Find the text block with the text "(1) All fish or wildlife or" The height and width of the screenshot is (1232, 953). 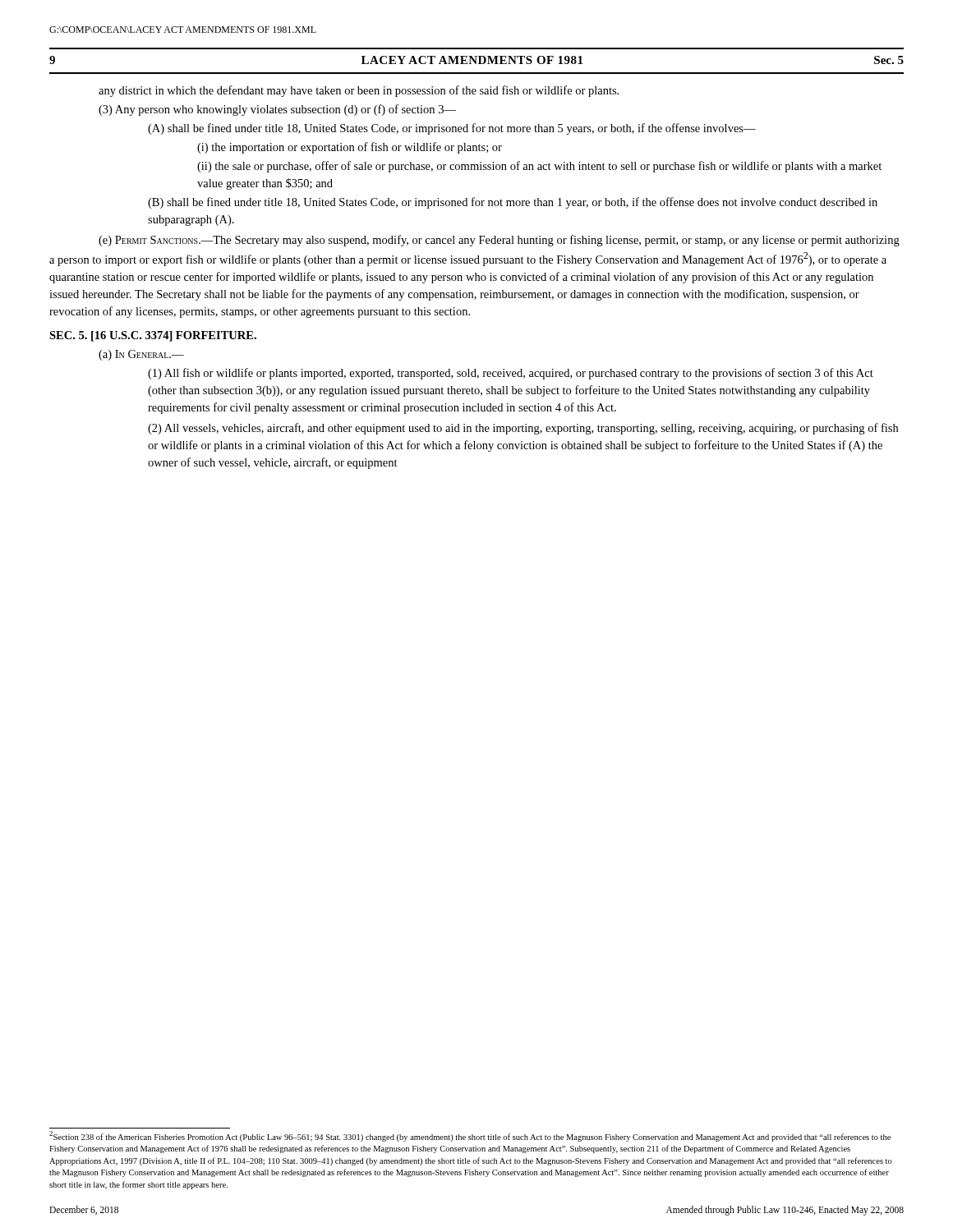click(x=526, y=391)
